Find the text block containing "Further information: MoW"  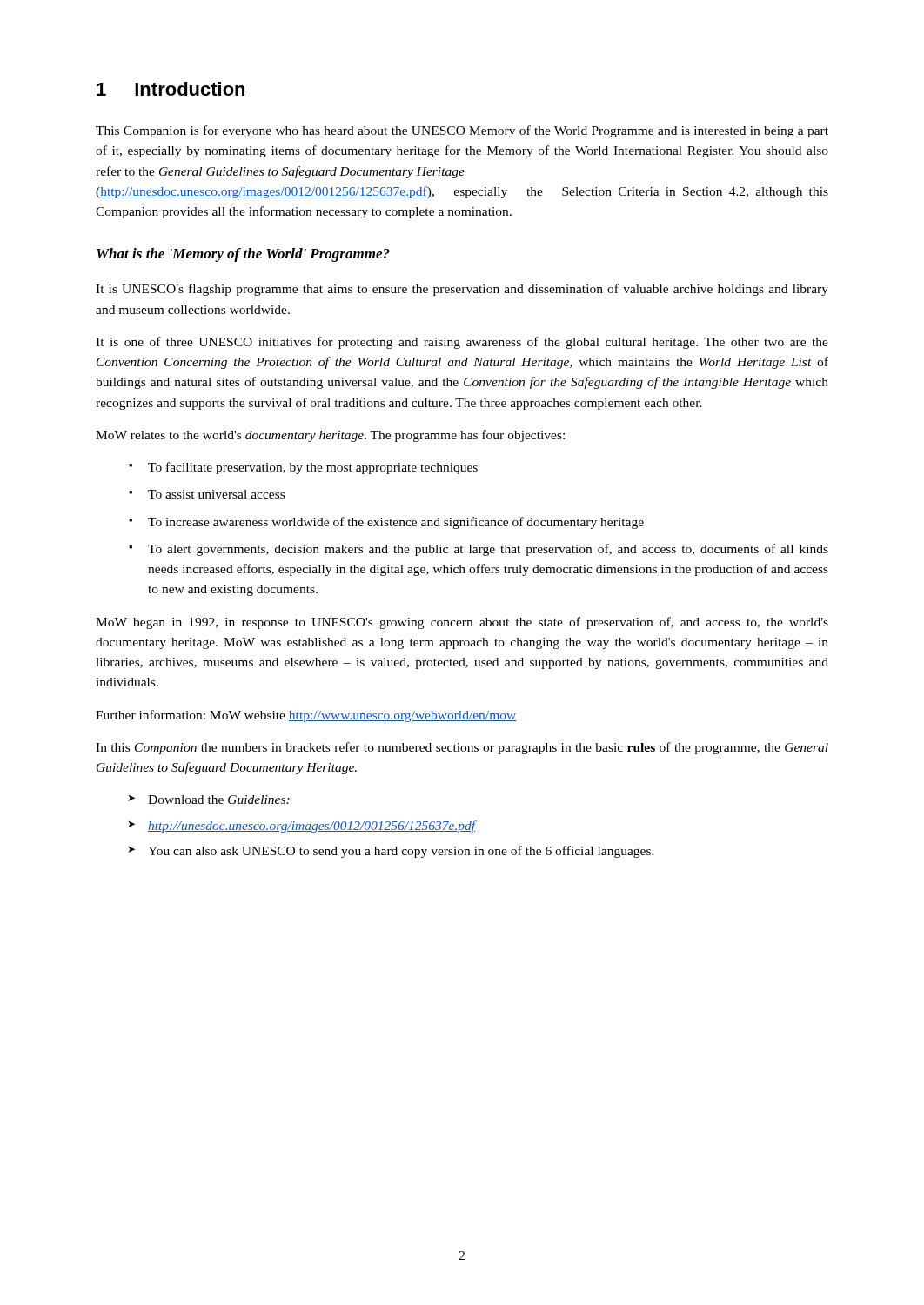point(306,714)
